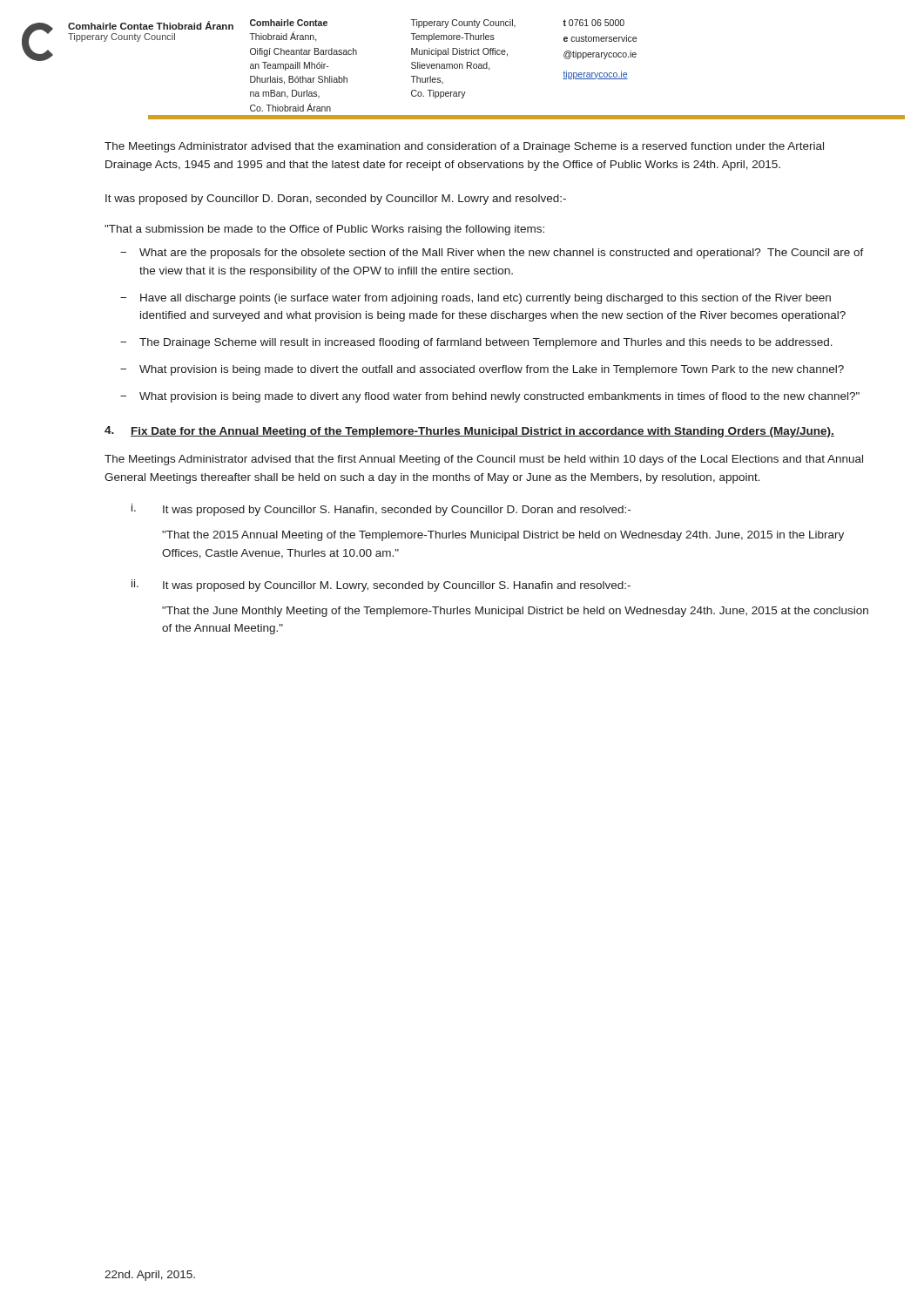Where is the passage that starts "− What are the proposals for"?

tap(496, 262)
